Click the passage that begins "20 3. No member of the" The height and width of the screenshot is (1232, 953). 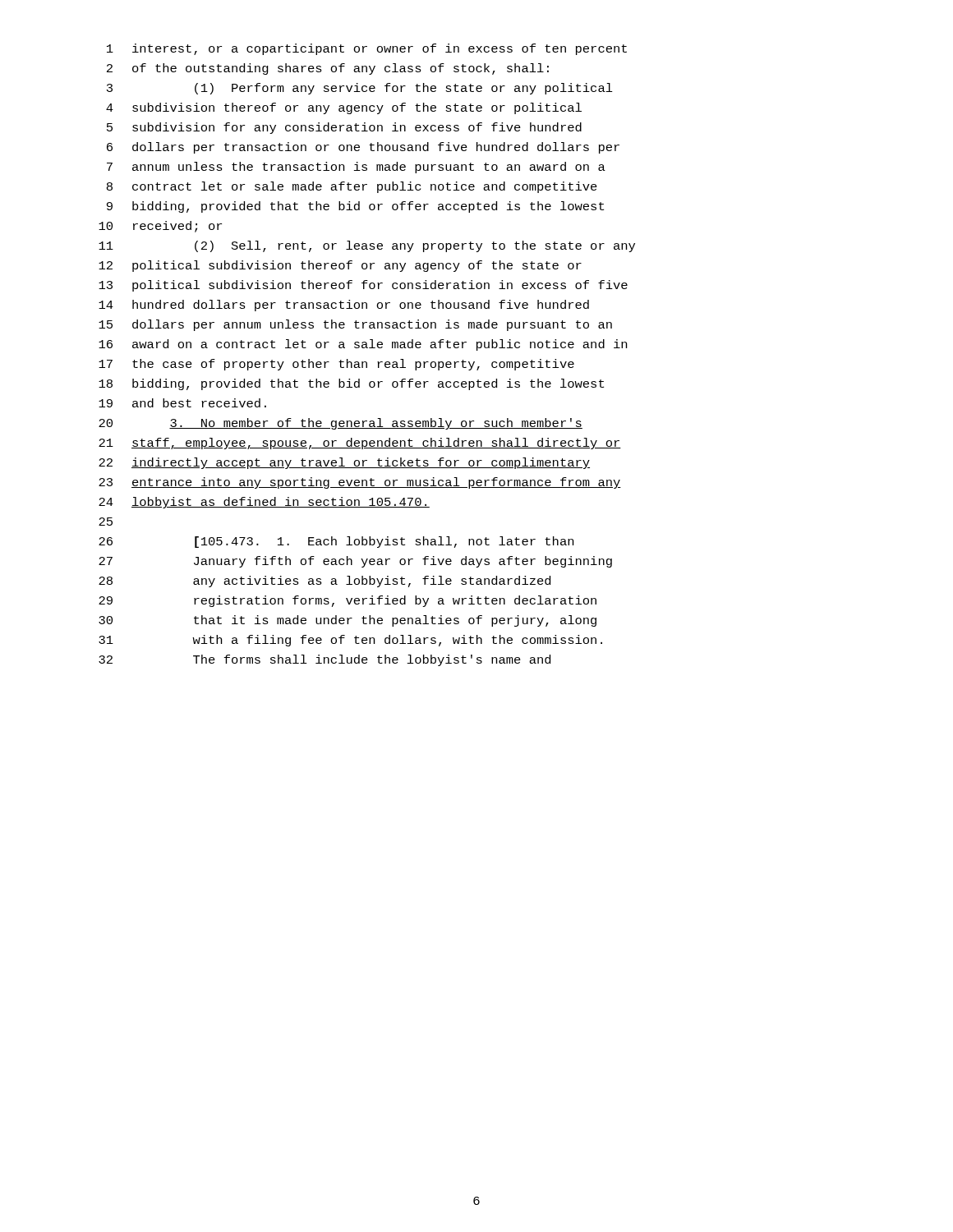click(x=481, y=424)
